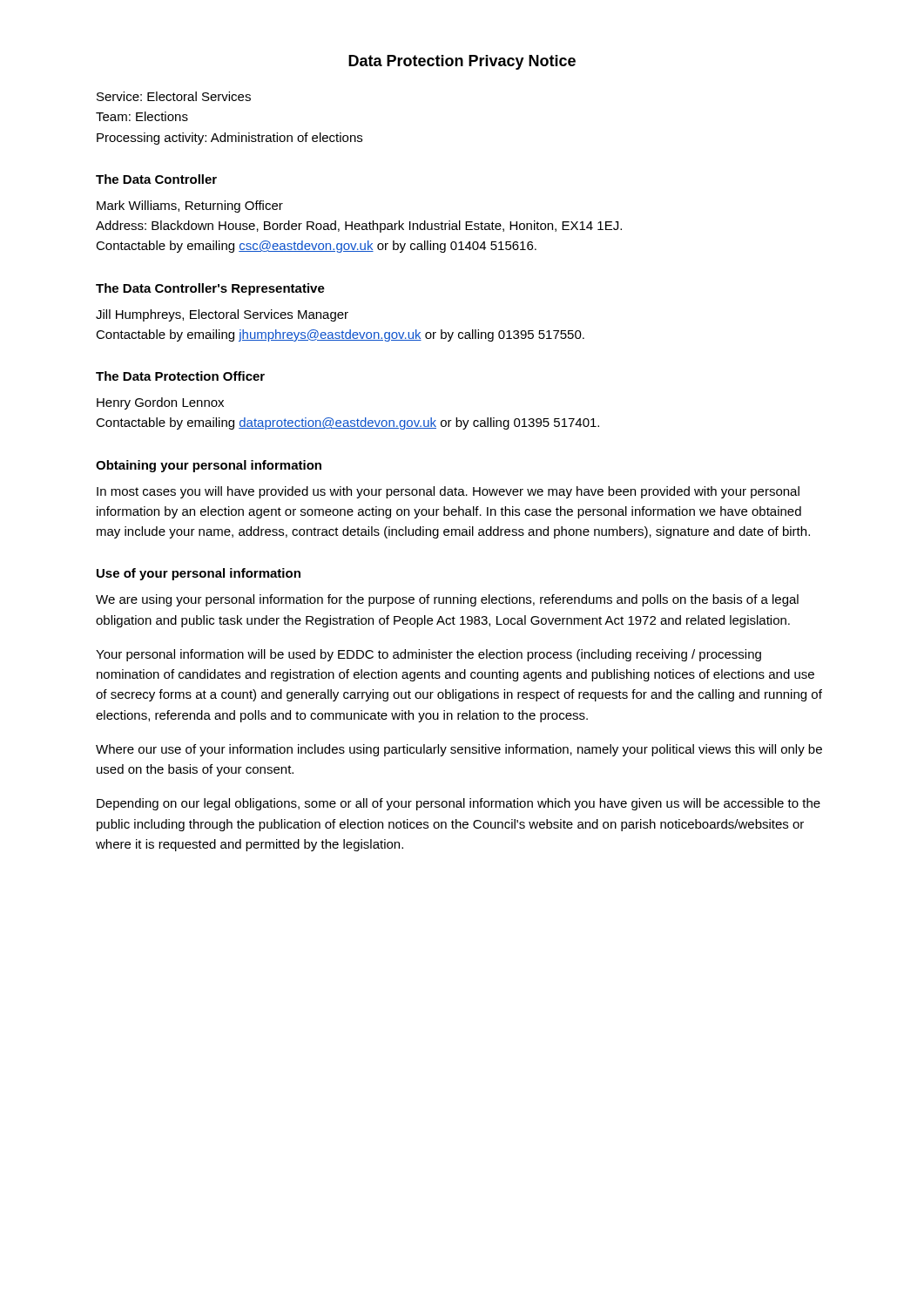Select the text block that reads "Jill Humphreys, Electoral"
The image size is (924, 1307).
coord(341,324)
